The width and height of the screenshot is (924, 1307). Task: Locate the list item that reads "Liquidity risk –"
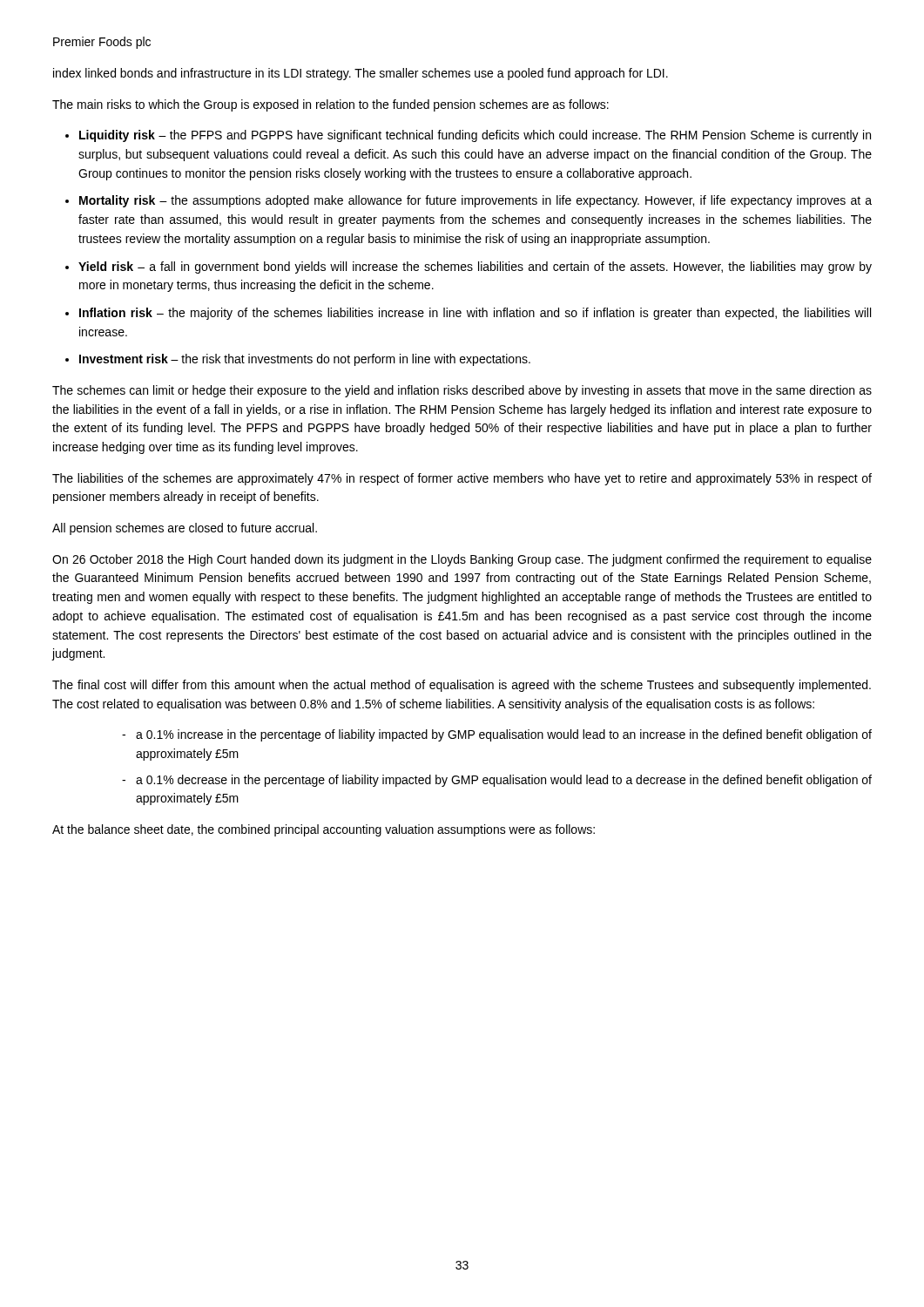click(x=475, y=154)
